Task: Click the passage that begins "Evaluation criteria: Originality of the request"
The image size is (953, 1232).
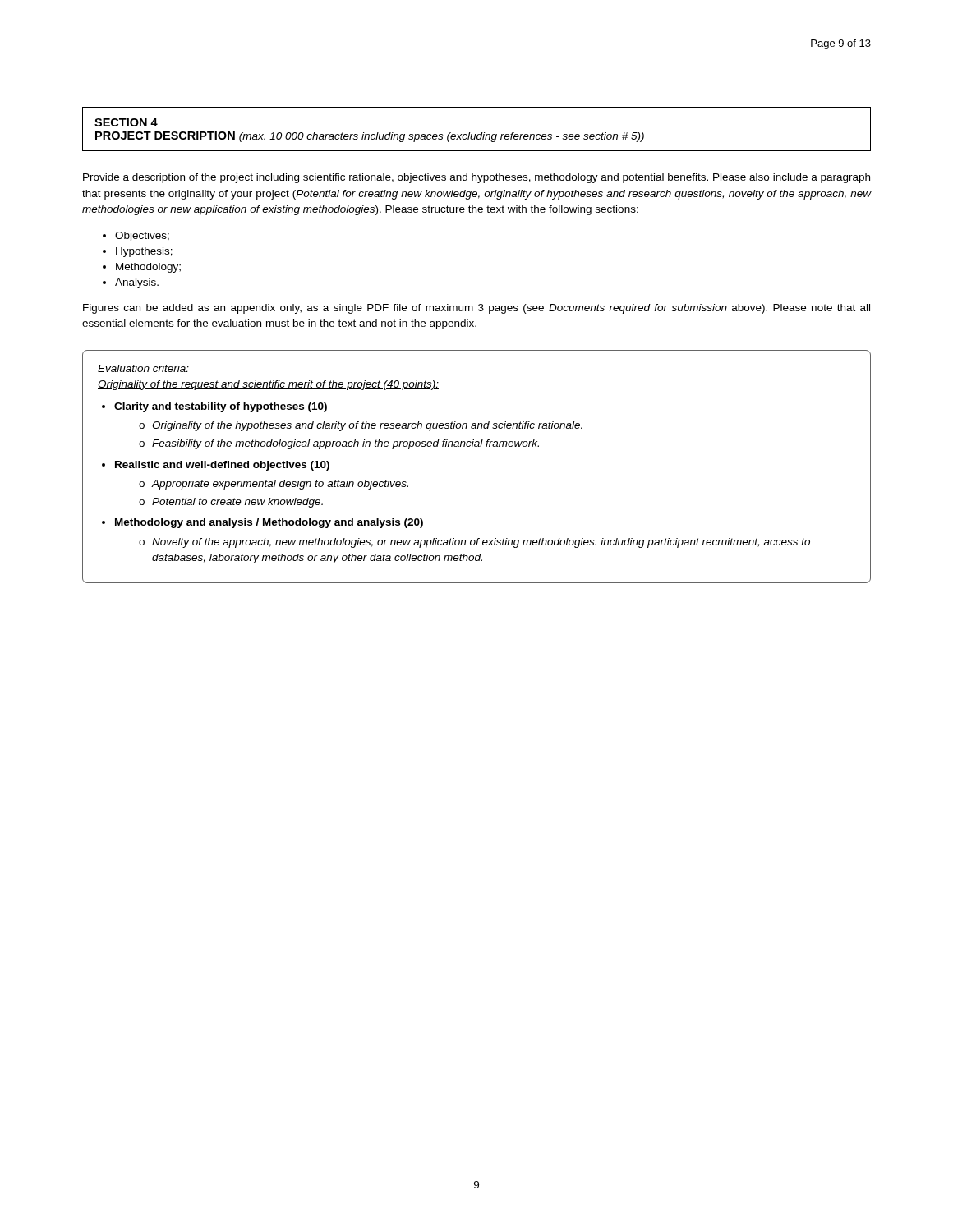Action: tap(143, 368)
